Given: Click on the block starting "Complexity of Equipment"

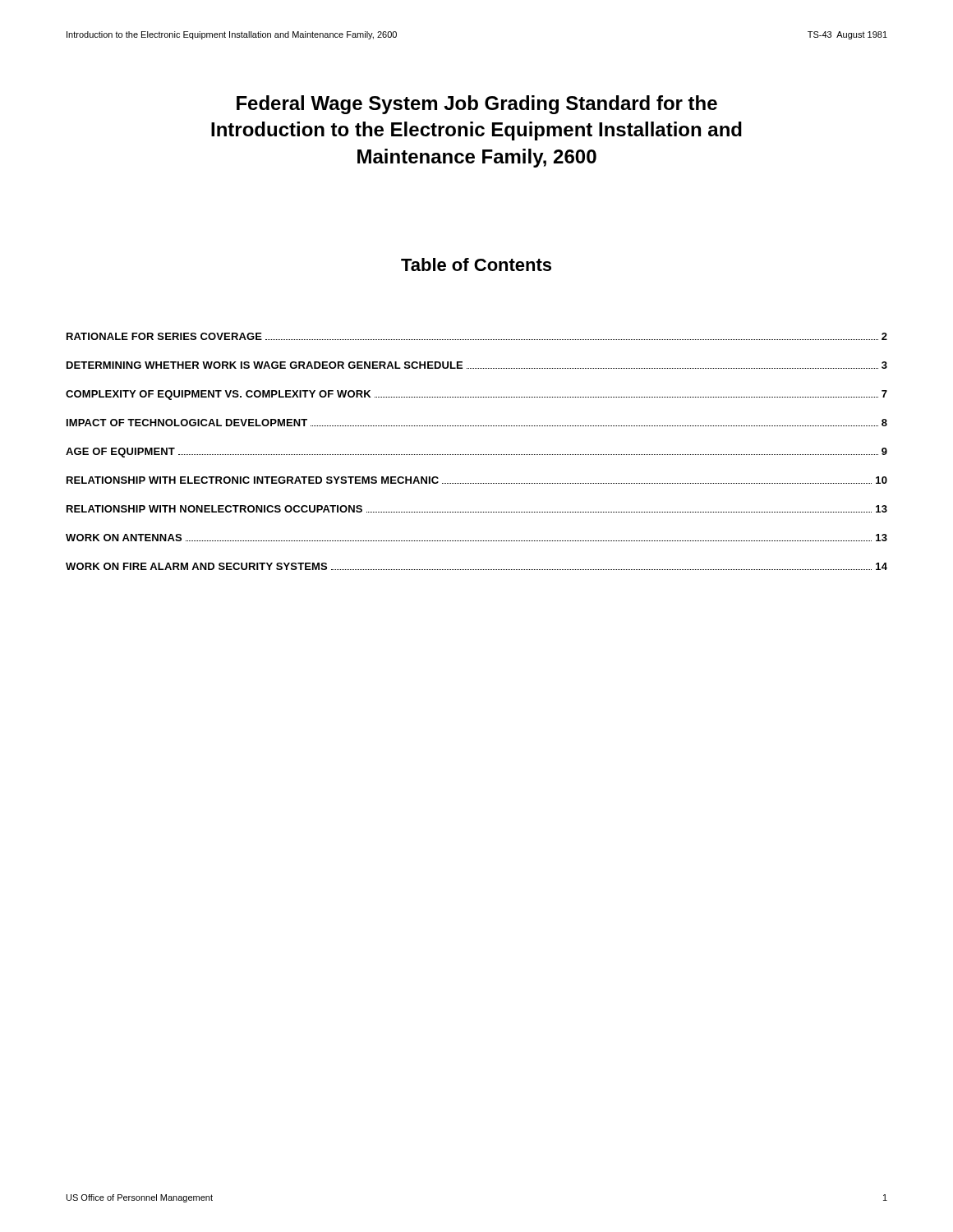Looking at the screenshot, I should click(x=476, y=393).
